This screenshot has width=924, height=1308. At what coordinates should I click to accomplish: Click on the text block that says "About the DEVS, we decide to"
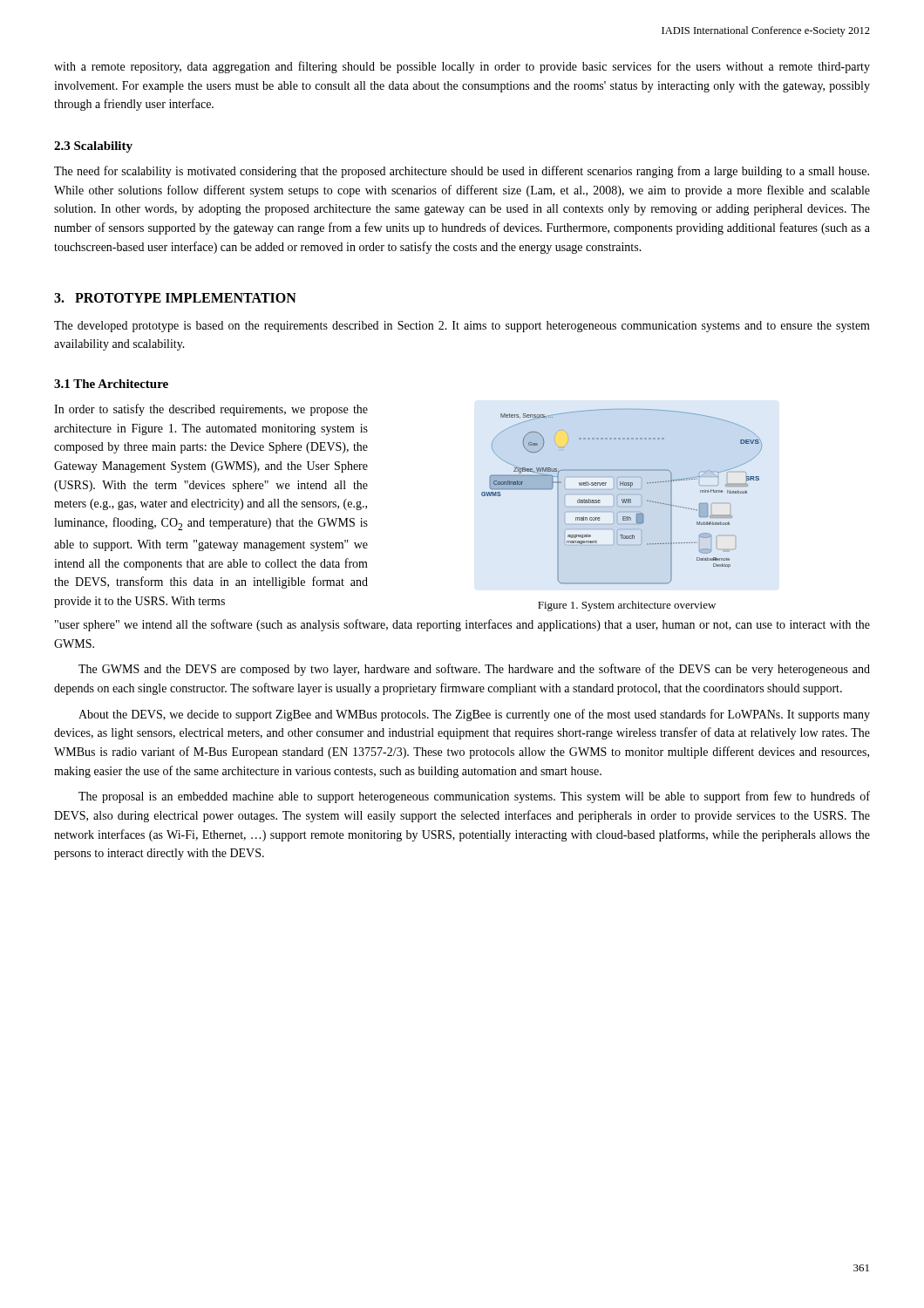(462, 743)
